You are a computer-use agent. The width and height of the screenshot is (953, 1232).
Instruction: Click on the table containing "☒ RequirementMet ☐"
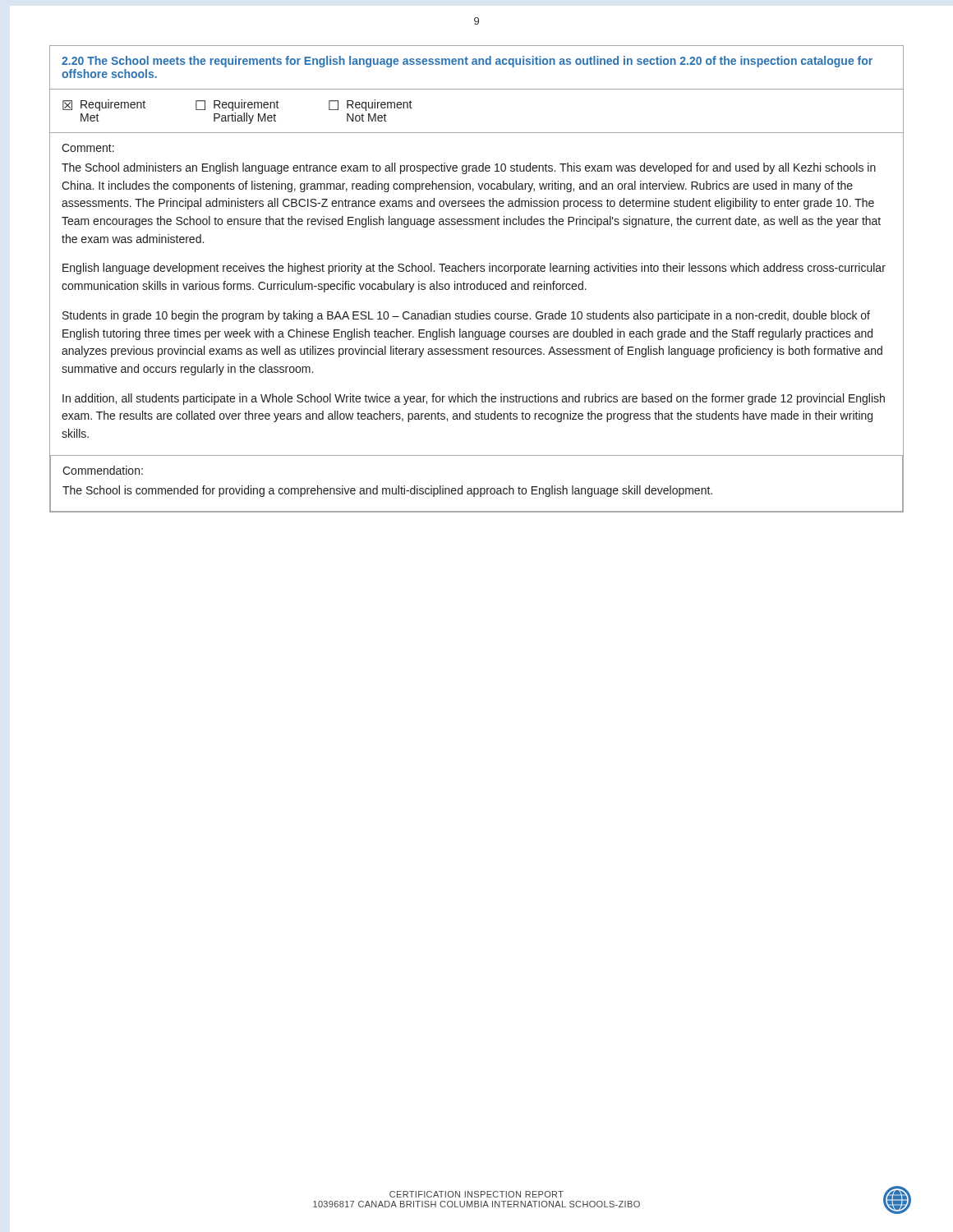click(x=476, y=111)
